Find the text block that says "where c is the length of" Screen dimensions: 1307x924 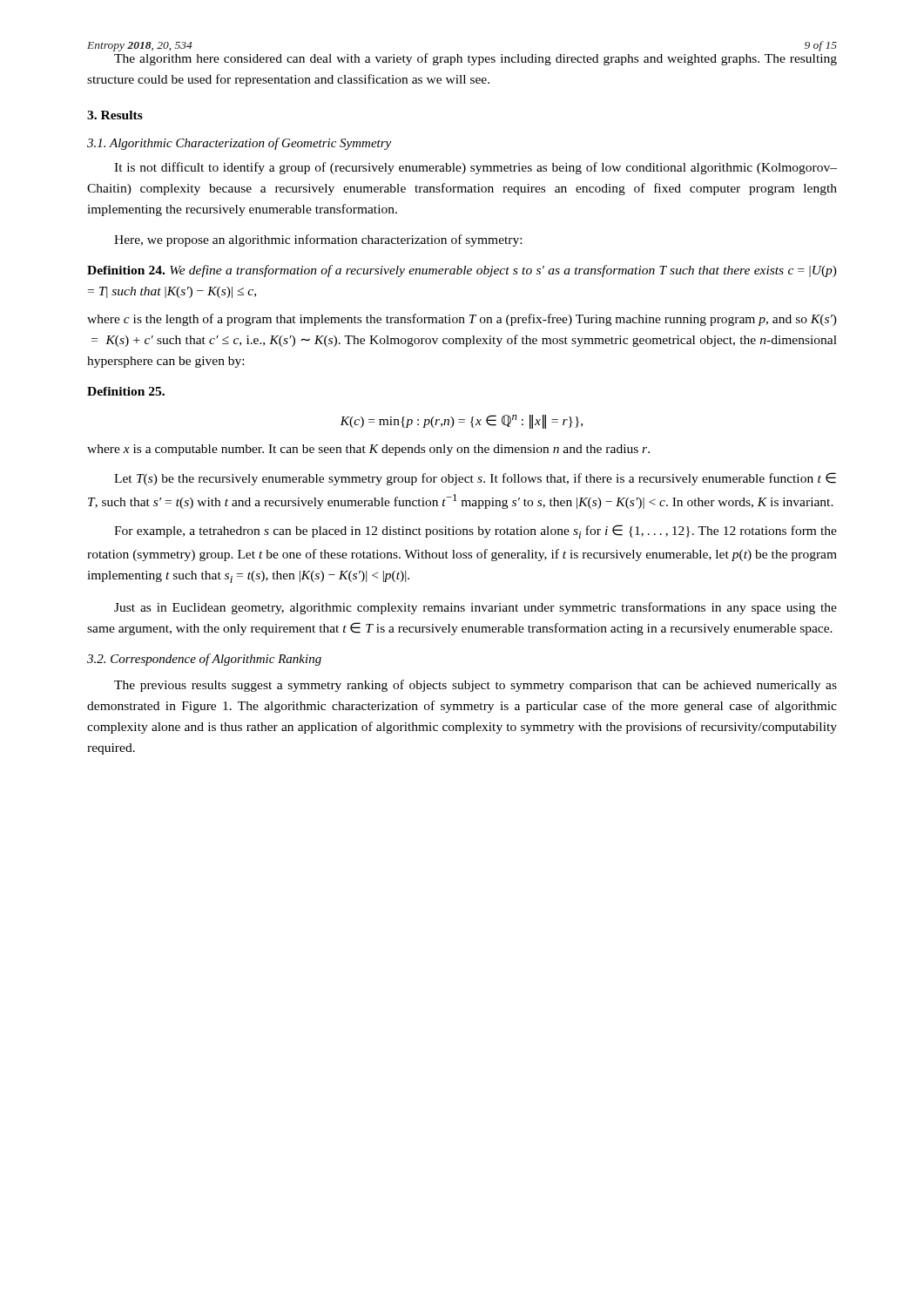coord(462,340)
